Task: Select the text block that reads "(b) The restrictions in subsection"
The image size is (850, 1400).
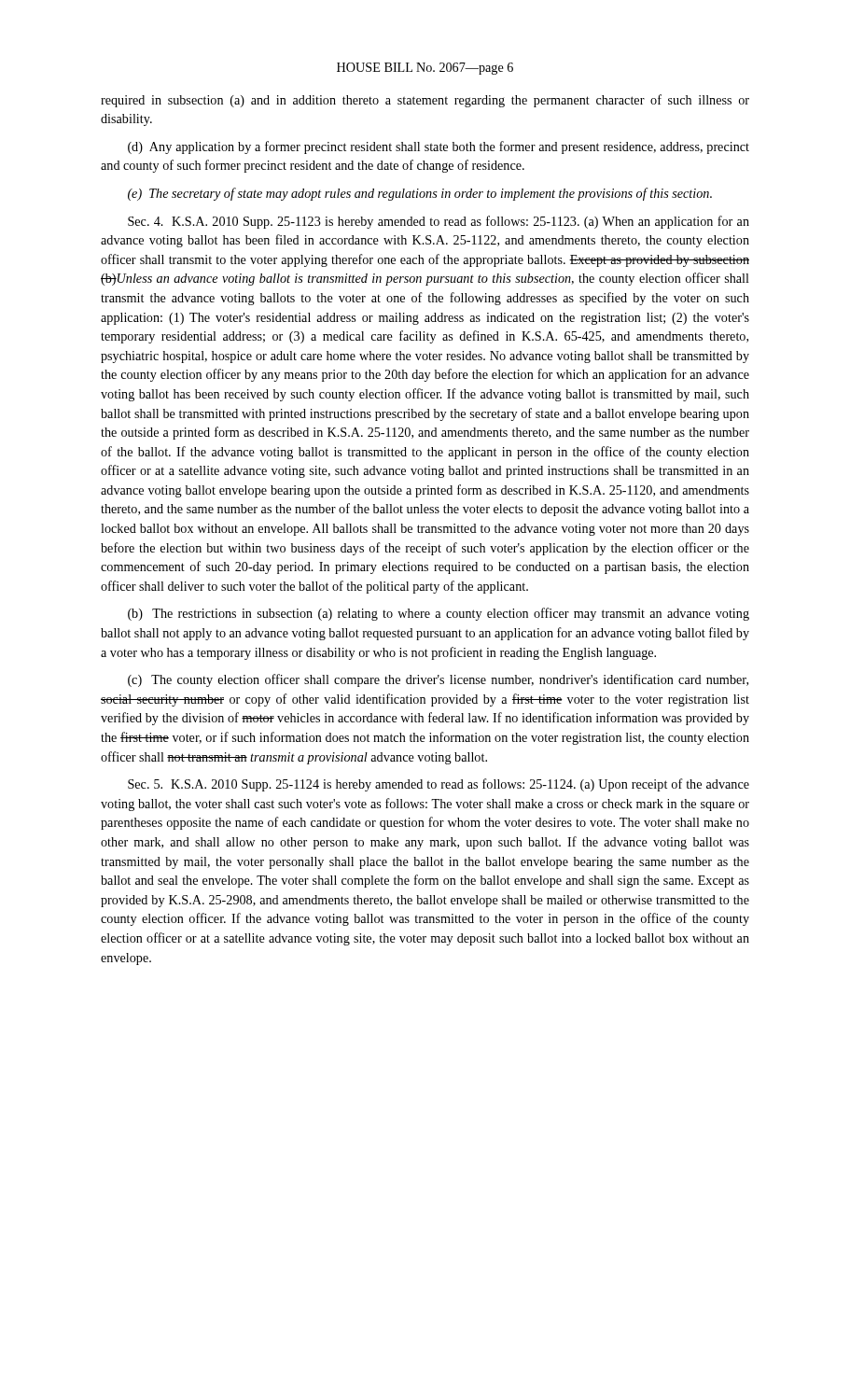Action: (x=425, y=633)
